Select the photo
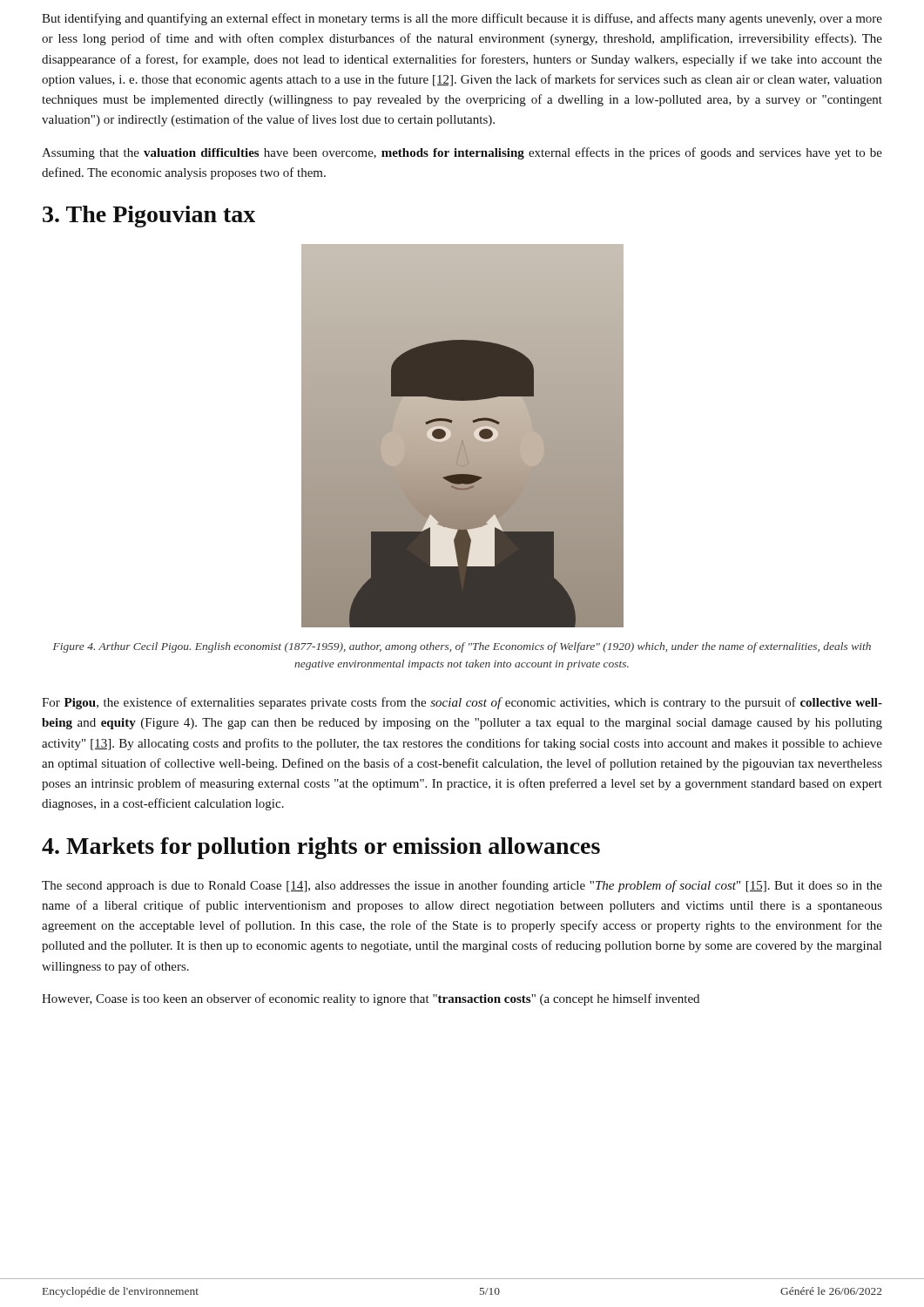The image size is (924, 1307). click(462, 437)
